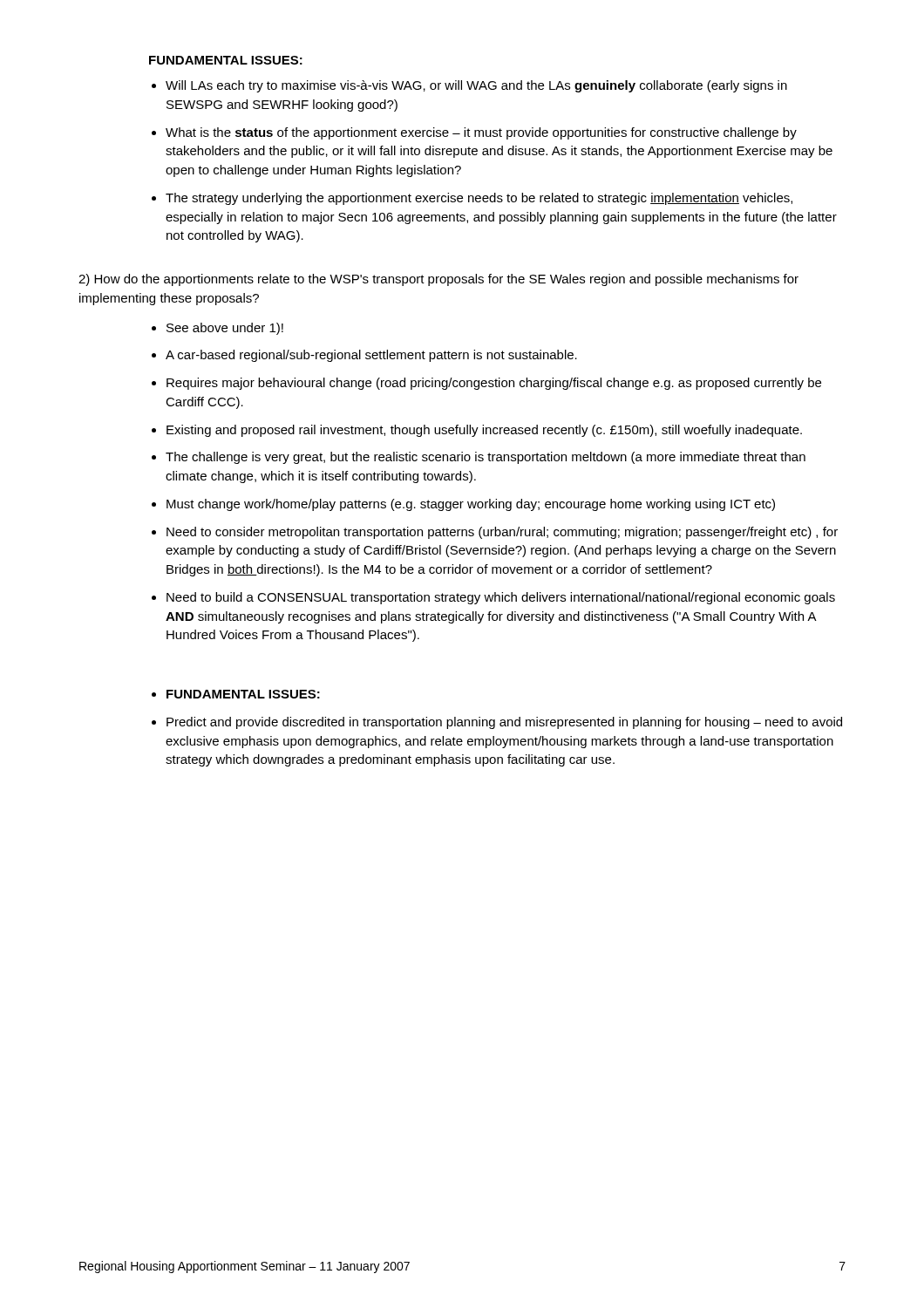Click on the list item that says "Requires major behavioural change (road pricing/congestion charging/fiscal"
The height and width of the screenshot is (1308, 924).
tap(494, 392)
